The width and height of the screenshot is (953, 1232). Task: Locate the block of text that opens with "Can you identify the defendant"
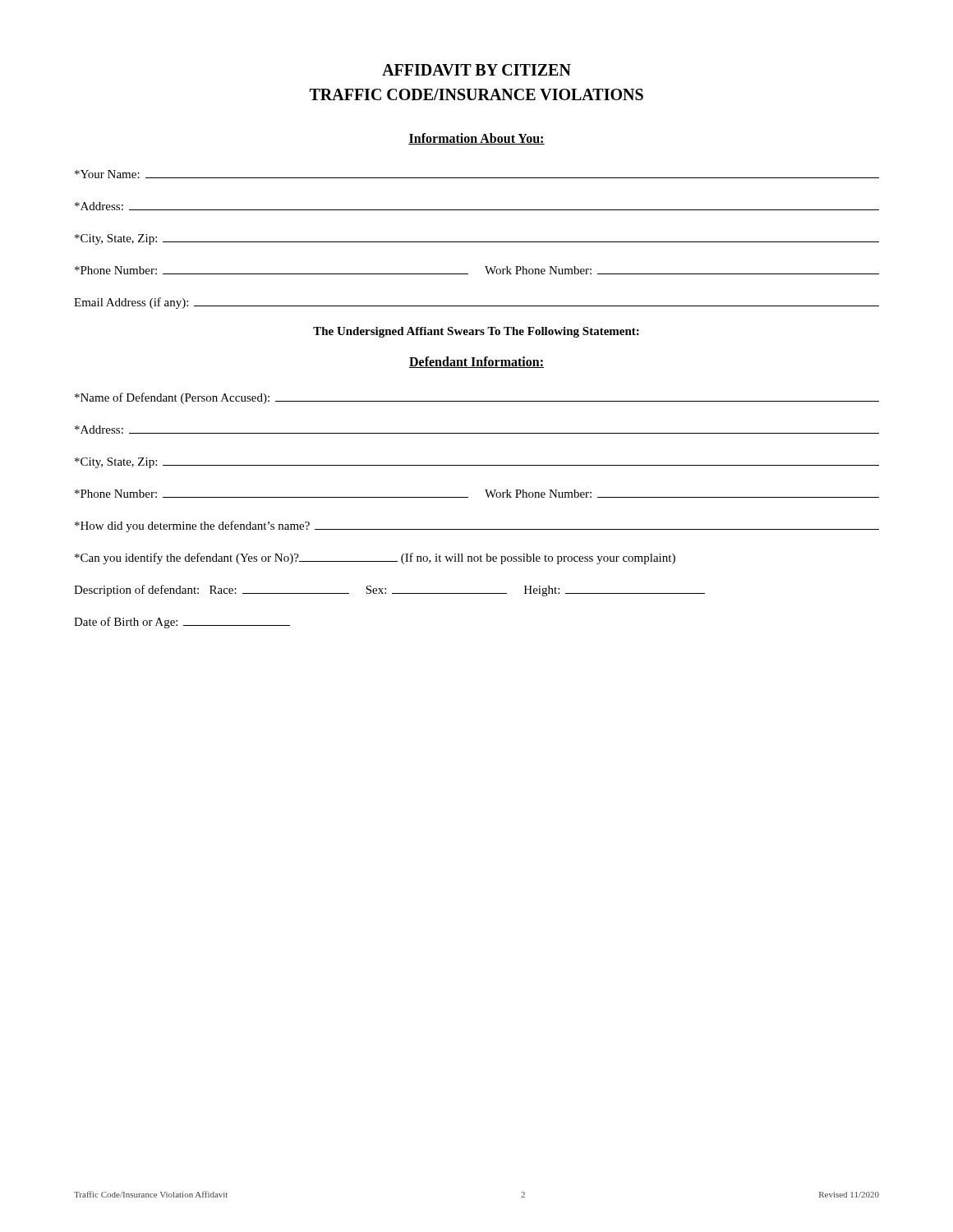(375, 556)
